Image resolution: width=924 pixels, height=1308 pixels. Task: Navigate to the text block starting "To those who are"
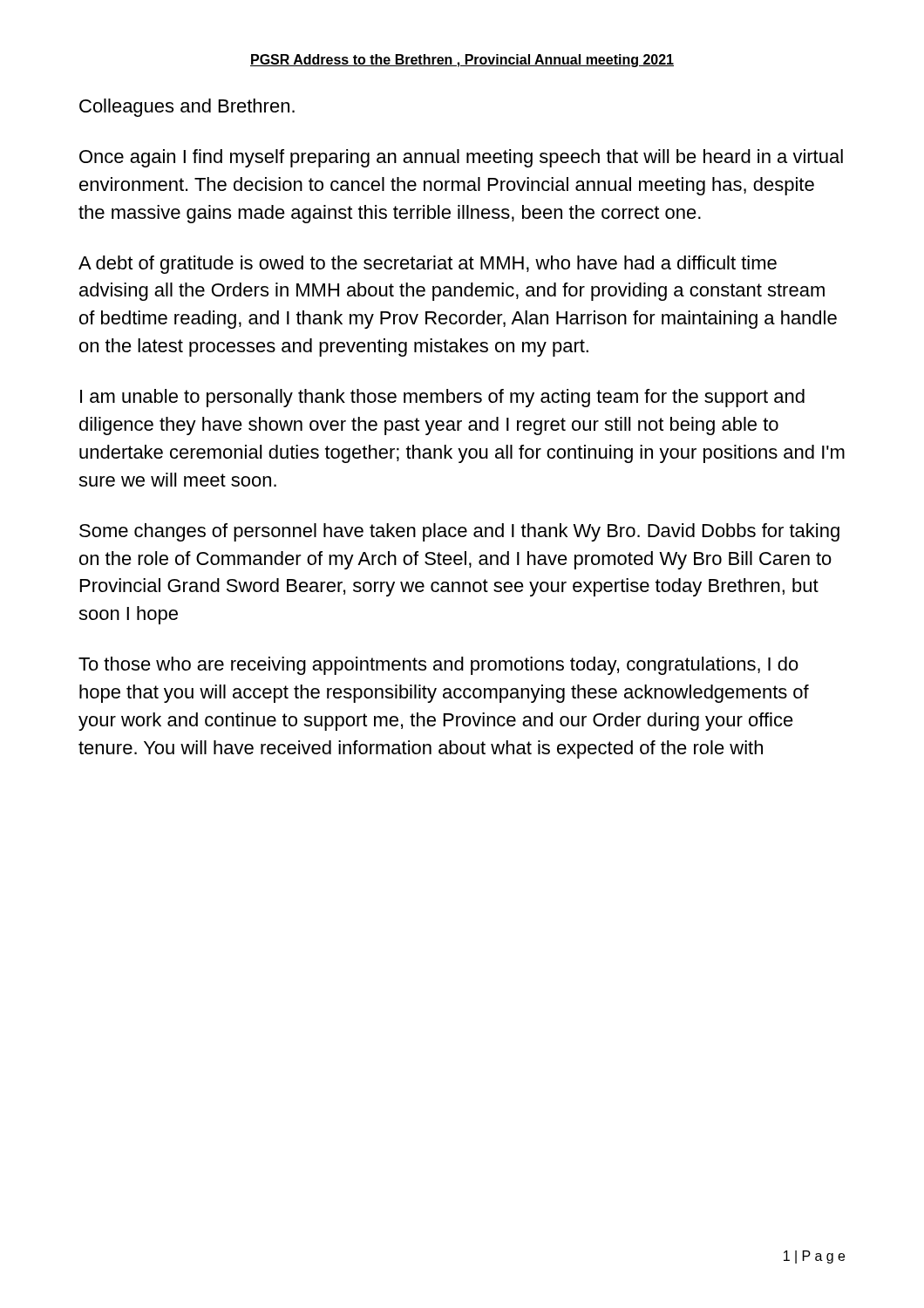444,706
